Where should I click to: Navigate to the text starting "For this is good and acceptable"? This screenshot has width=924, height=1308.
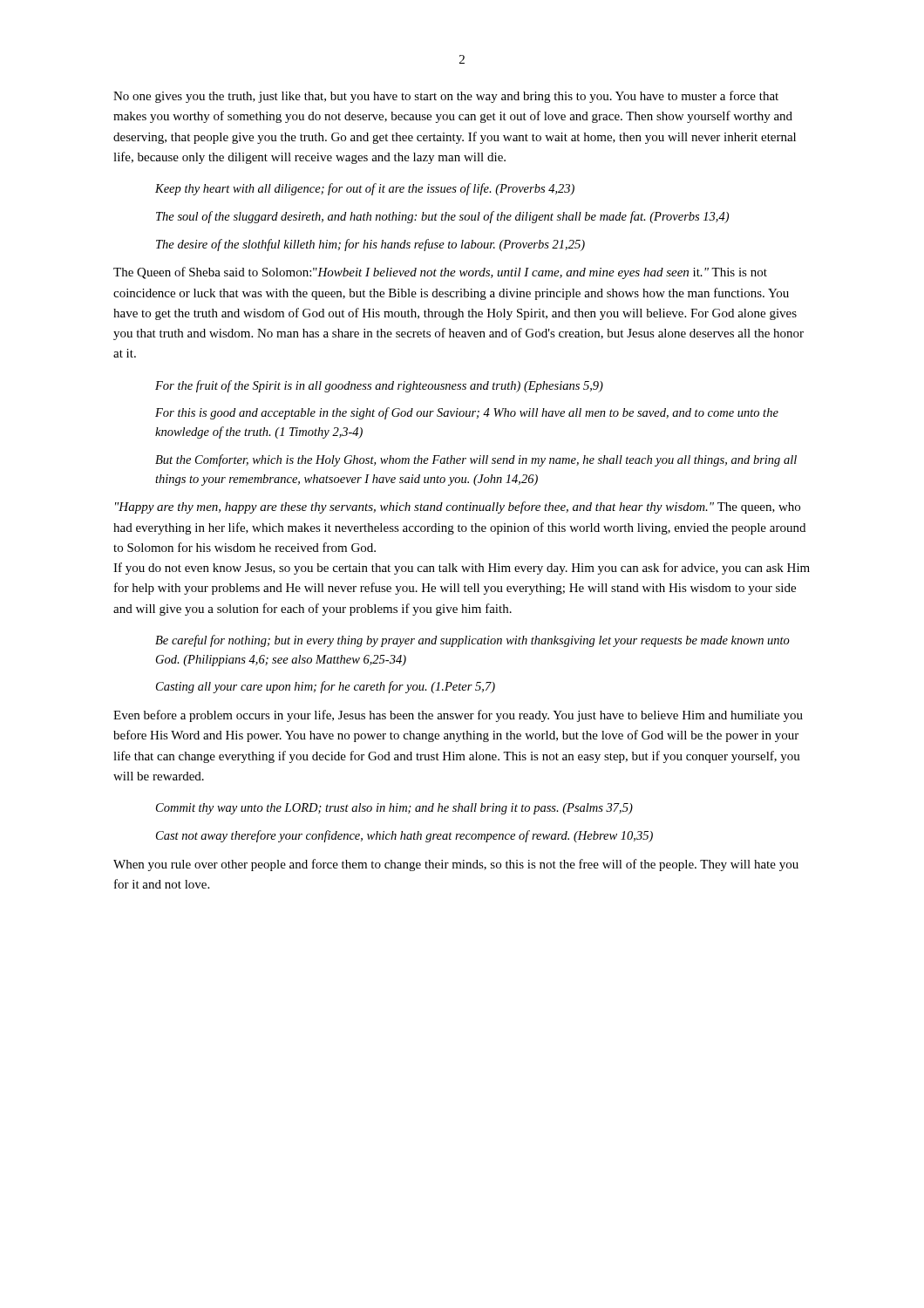(x=467, y=422)
